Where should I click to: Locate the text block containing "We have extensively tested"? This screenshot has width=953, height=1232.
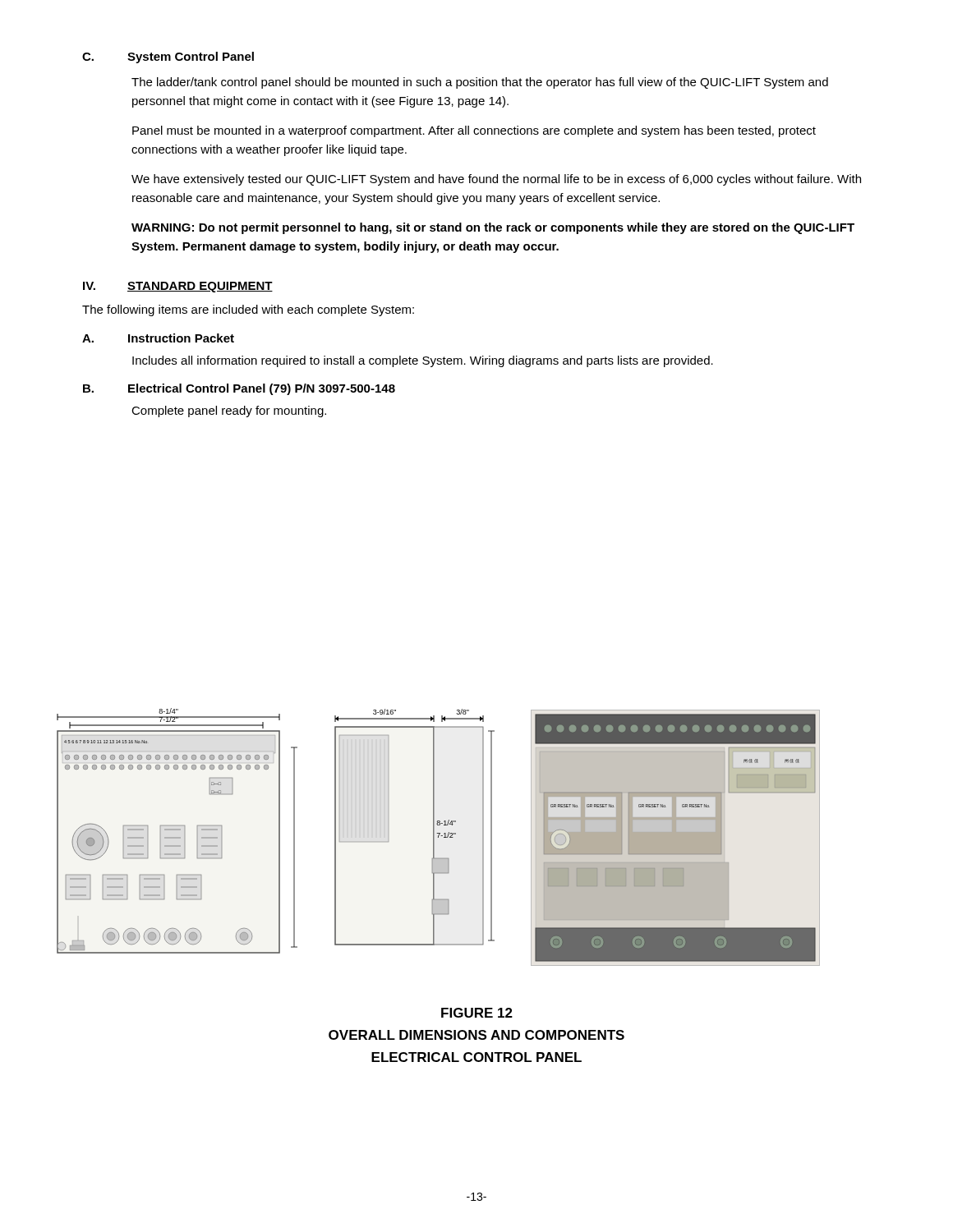click(501, 188)
